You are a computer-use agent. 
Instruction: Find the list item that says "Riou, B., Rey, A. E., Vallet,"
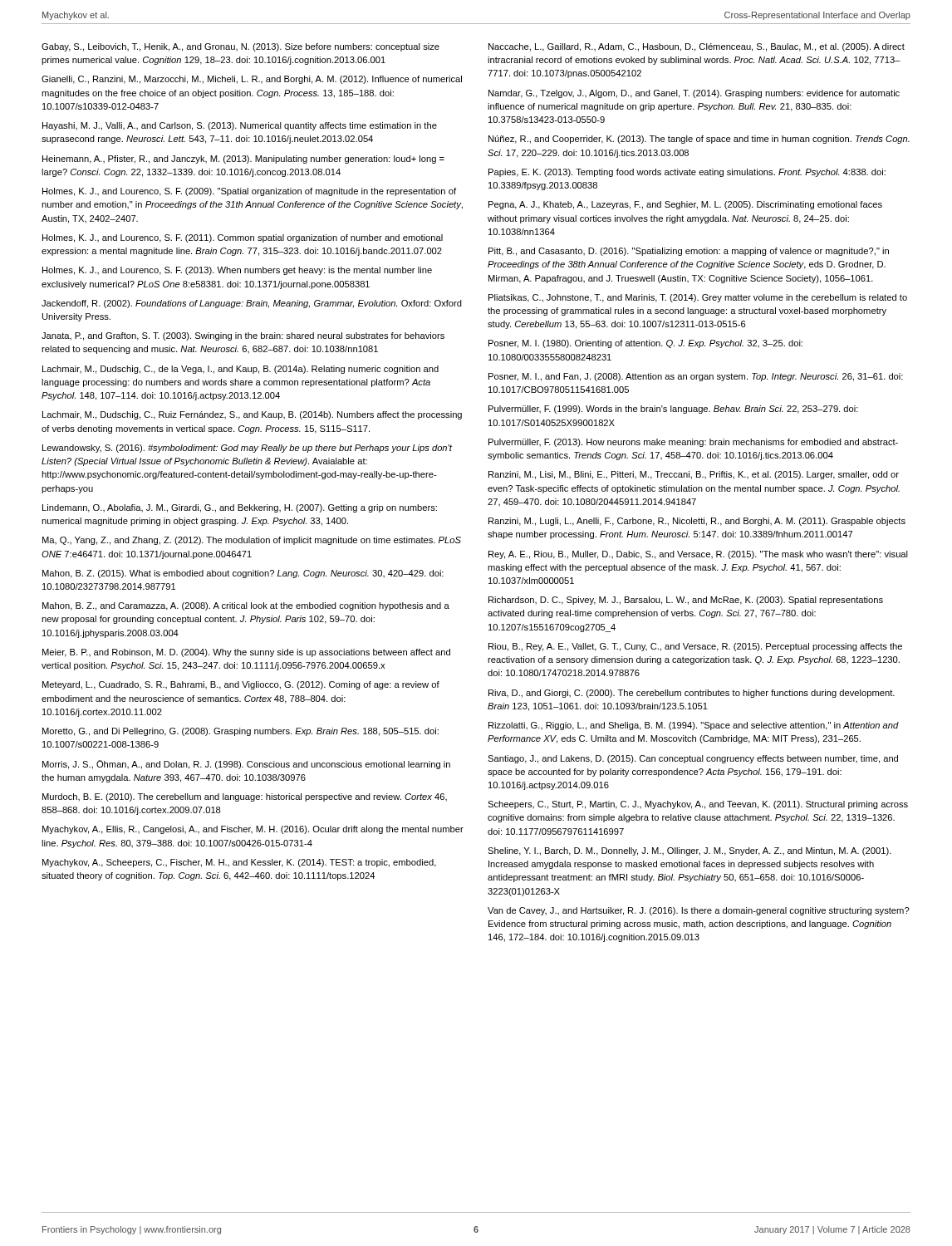(695, 660)
